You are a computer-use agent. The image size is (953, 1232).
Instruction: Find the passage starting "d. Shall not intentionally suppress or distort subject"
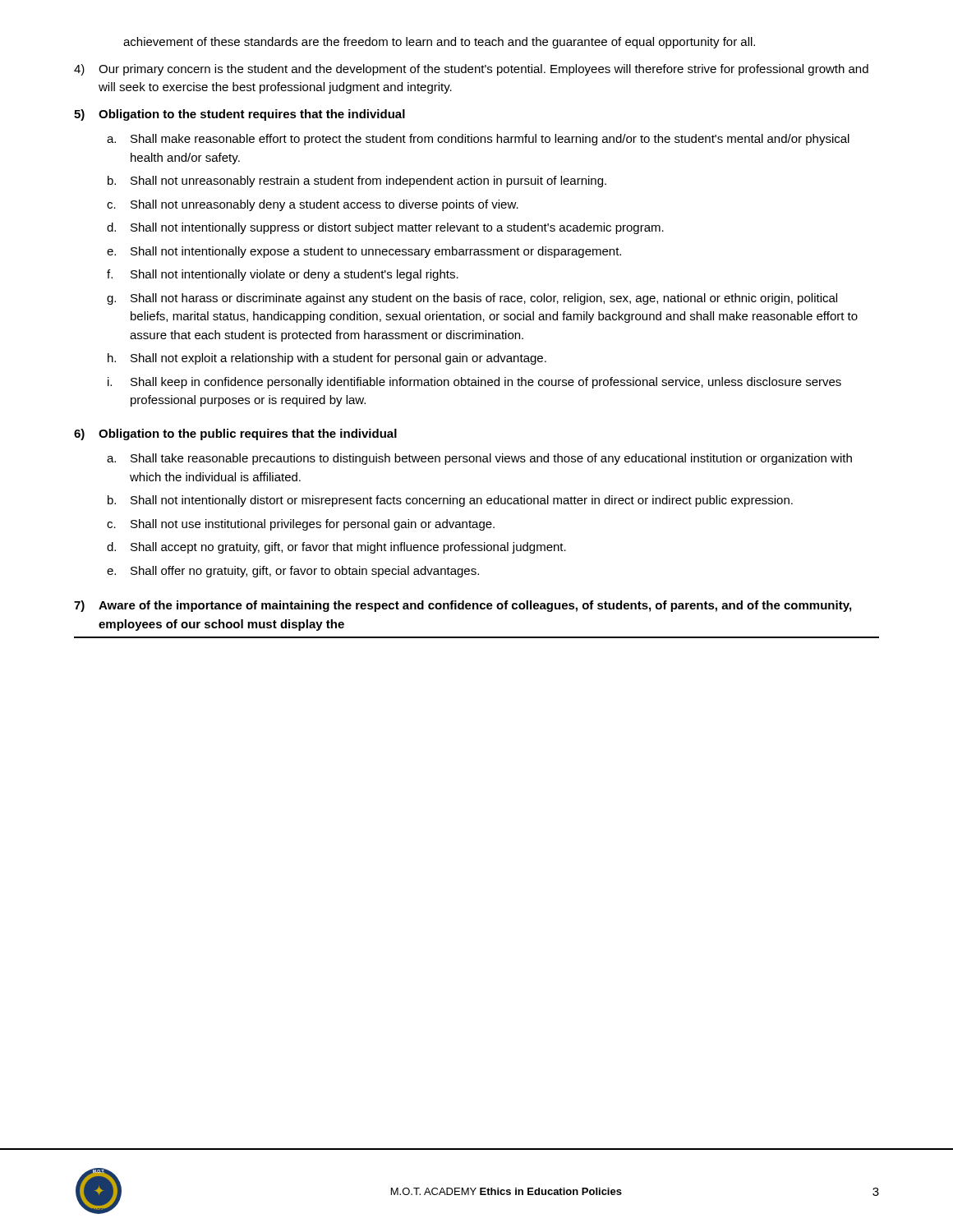pos(476,228)
